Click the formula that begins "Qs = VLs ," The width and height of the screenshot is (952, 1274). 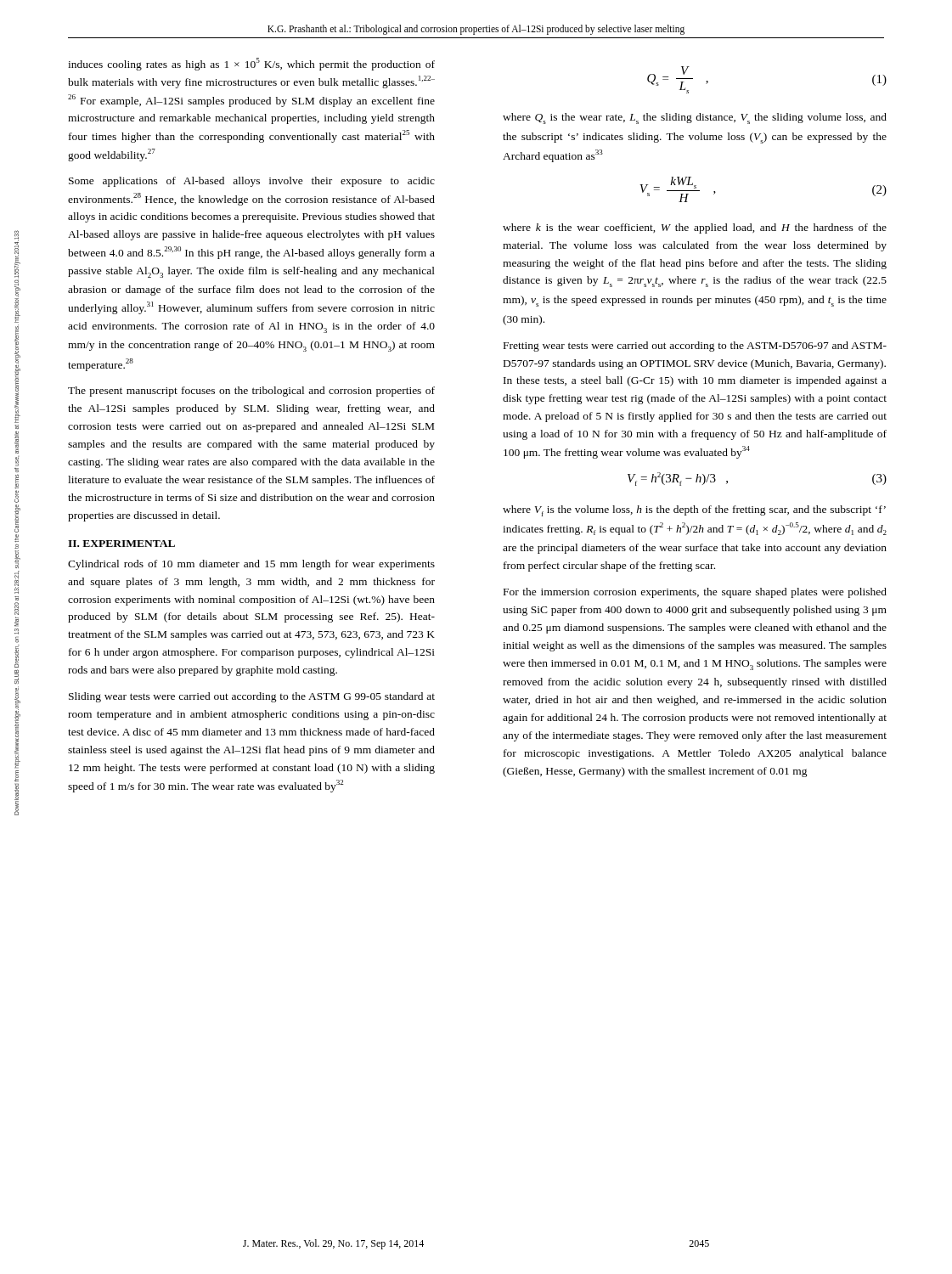click(684, 79)
